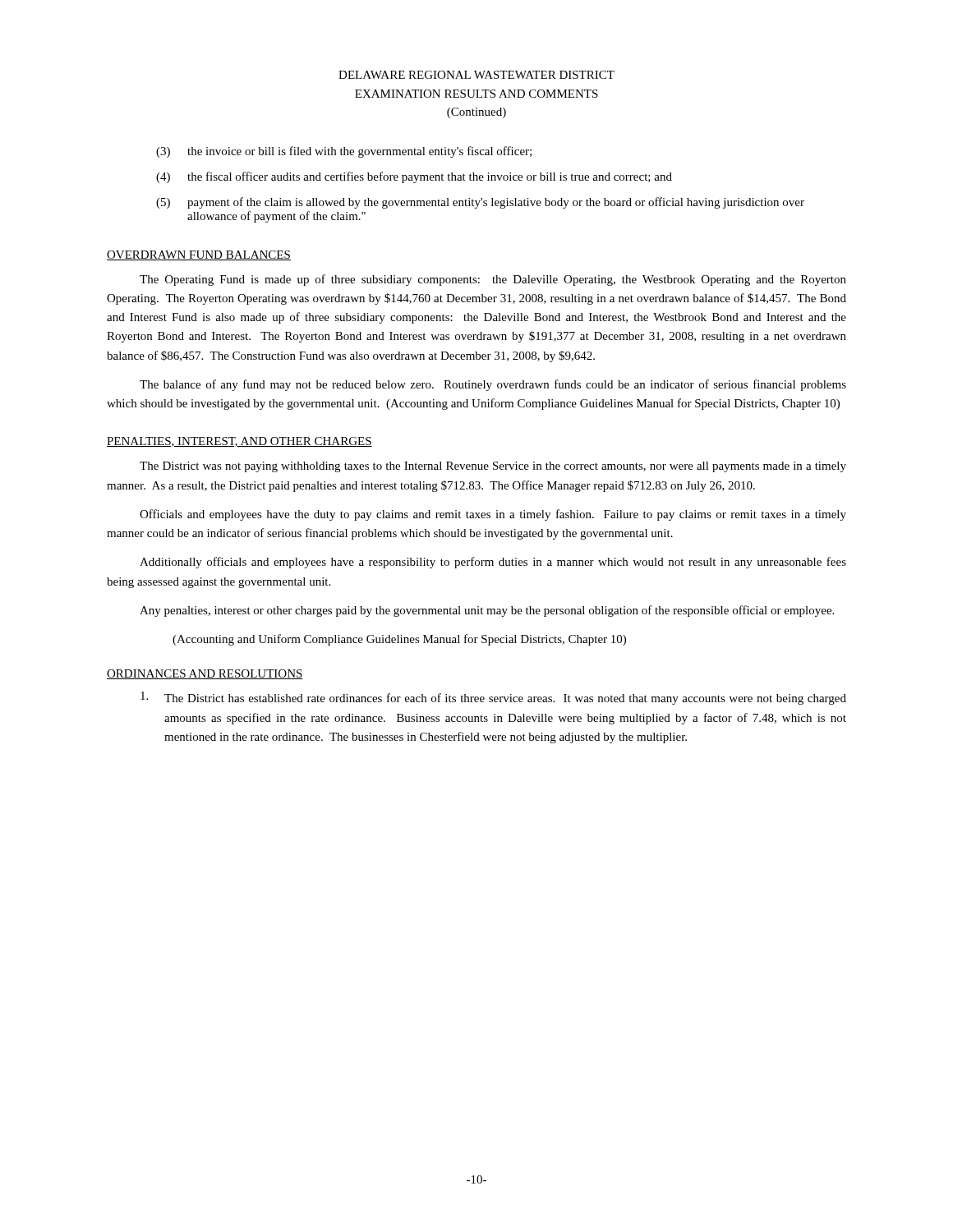Click the passage that begins "Any penalties, interest or"

pyautogui.click(x=487, y=610)
